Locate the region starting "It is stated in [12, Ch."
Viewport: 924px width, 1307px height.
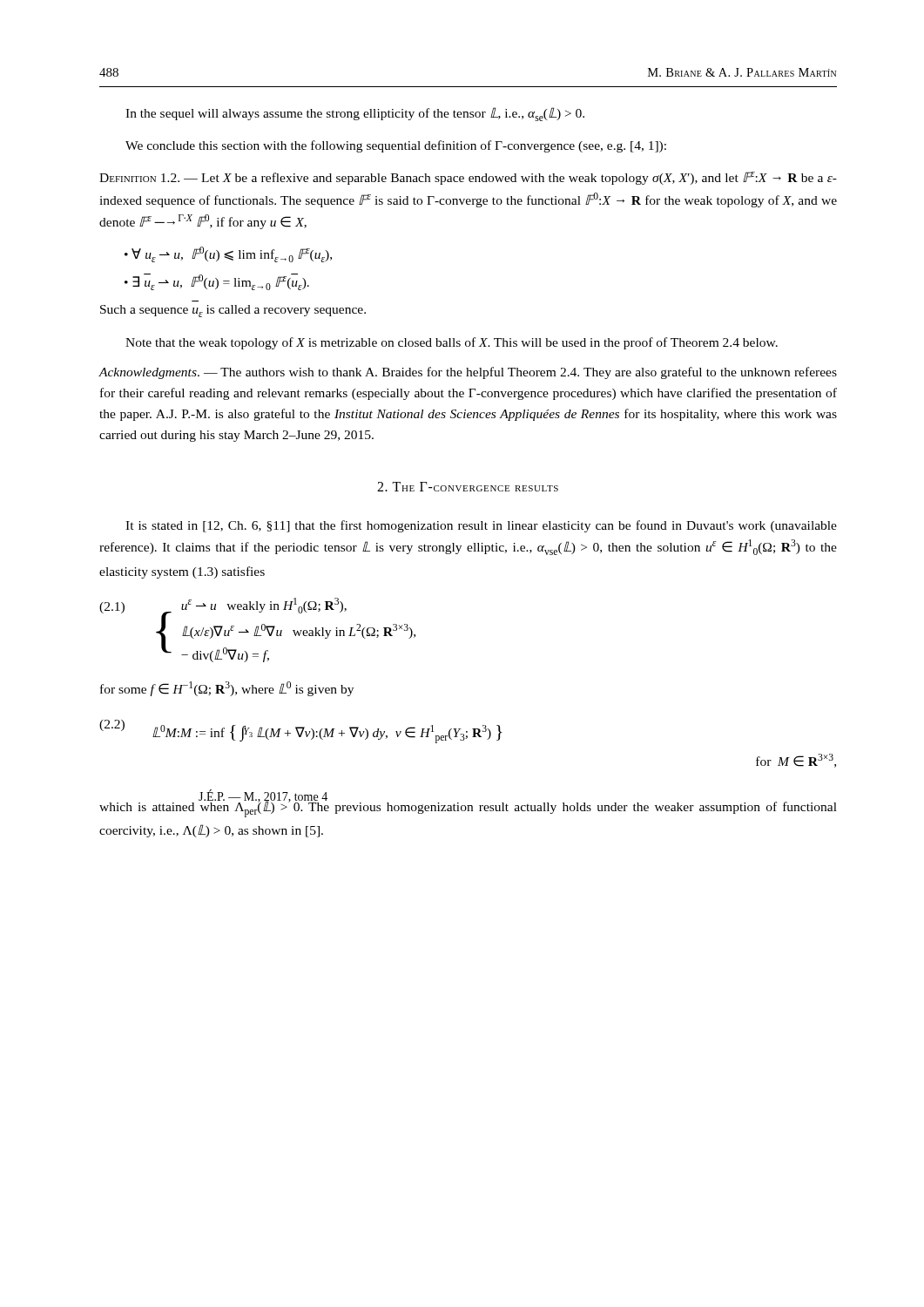coord(468,549)
